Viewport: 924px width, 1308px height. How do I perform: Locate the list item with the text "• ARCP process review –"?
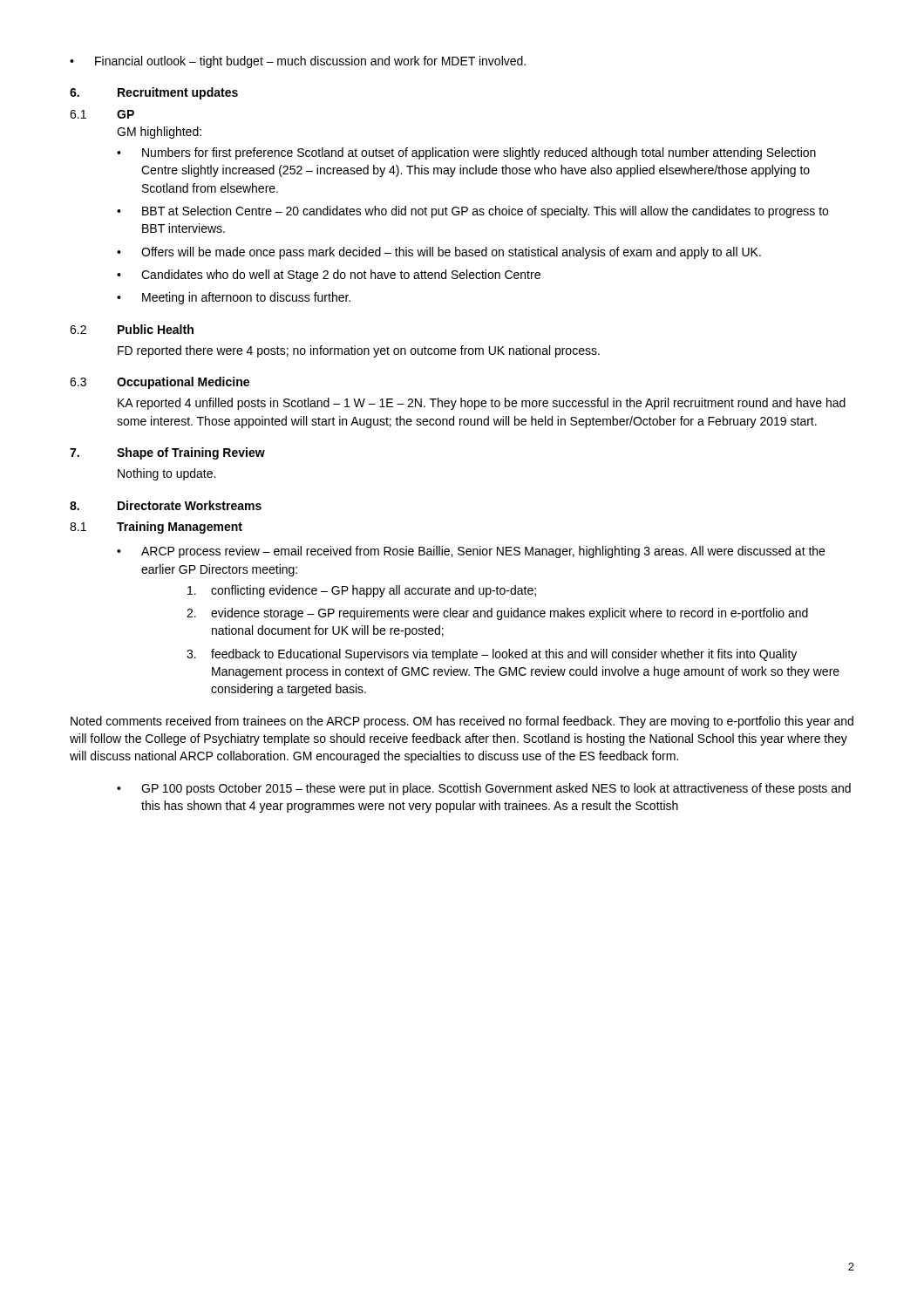point(486,560)
